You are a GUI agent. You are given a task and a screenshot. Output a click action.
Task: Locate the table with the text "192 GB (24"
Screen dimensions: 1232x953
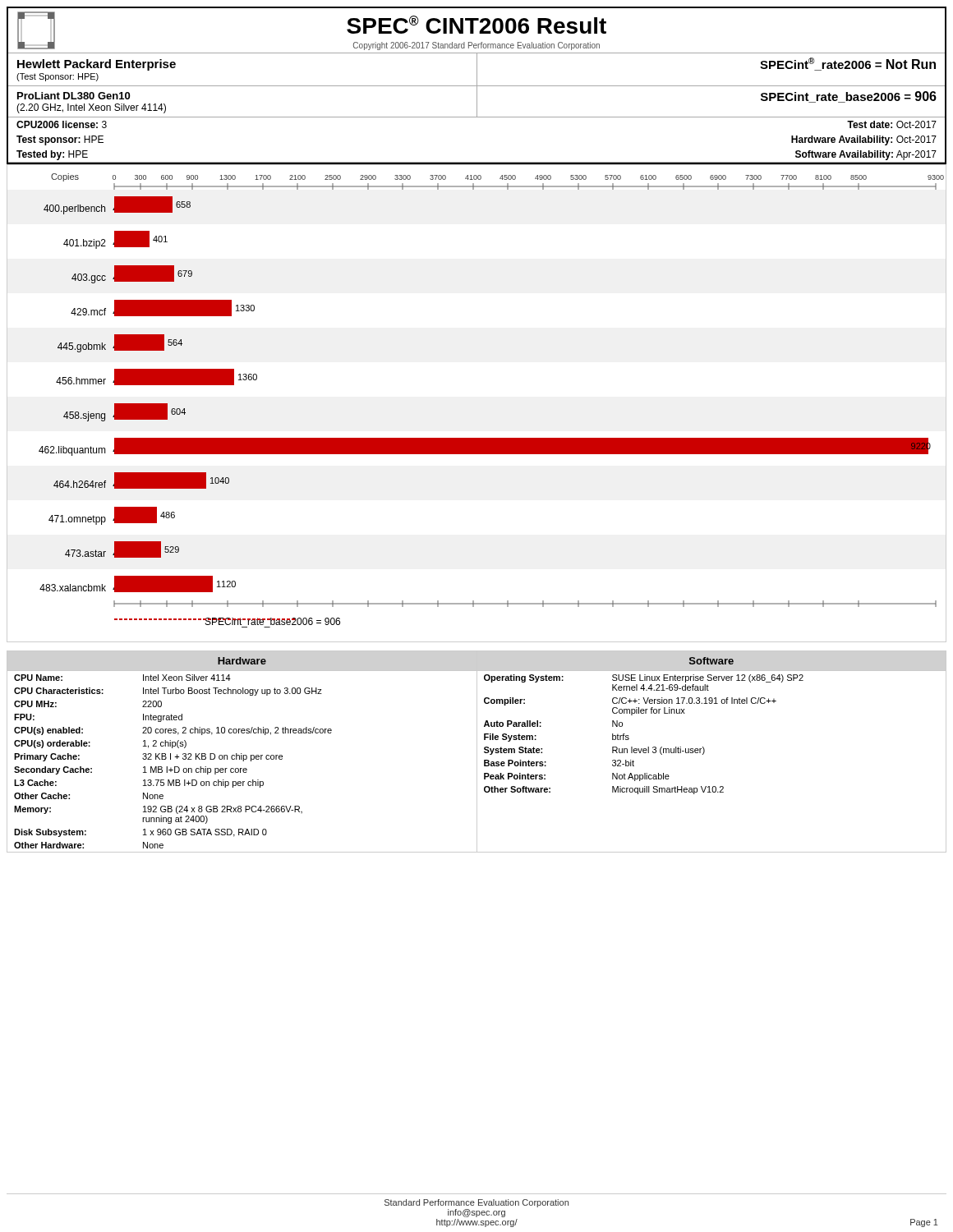coord(476,752)
